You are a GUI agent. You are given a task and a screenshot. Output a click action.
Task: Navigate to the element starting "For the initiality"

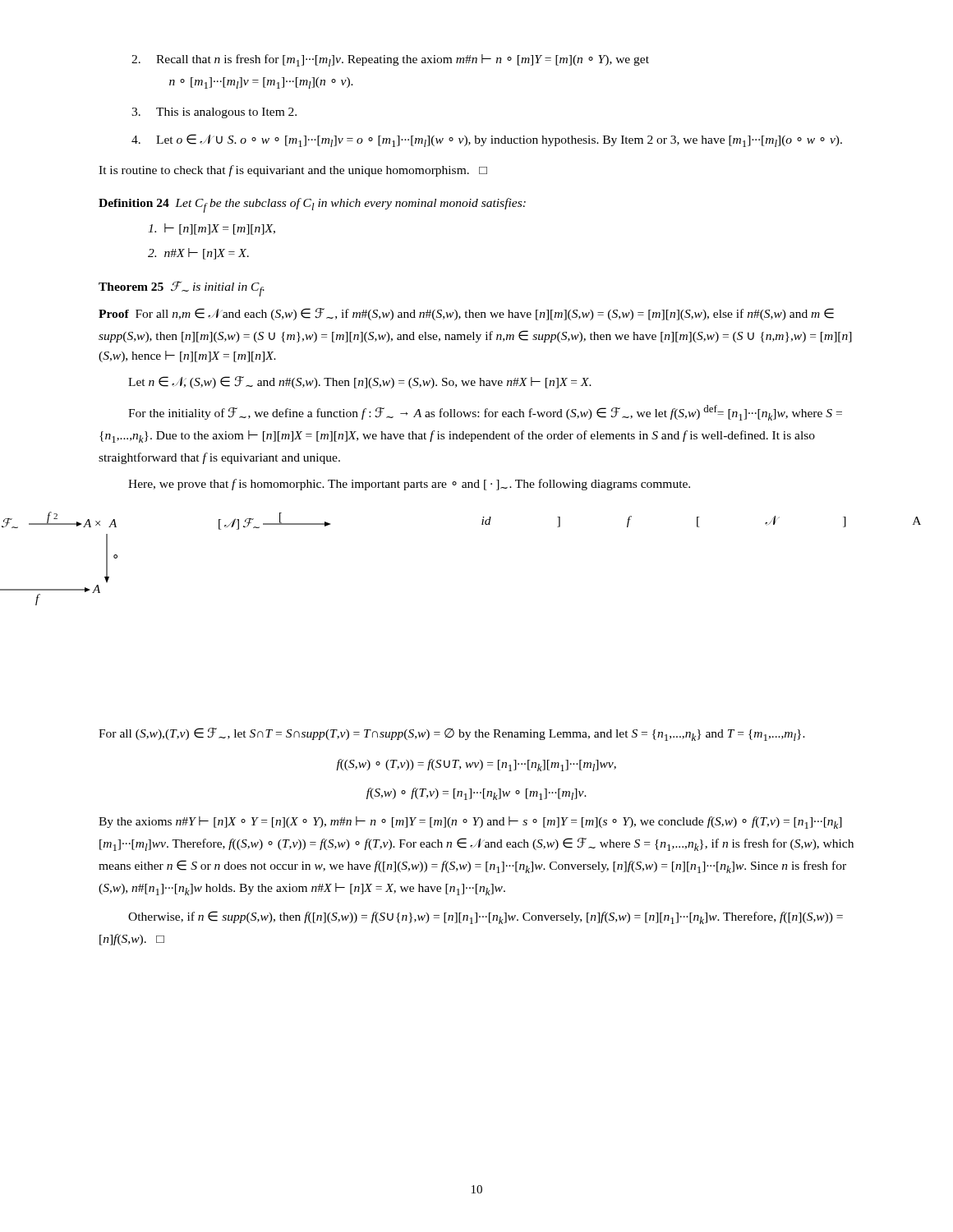coord(471,433)
